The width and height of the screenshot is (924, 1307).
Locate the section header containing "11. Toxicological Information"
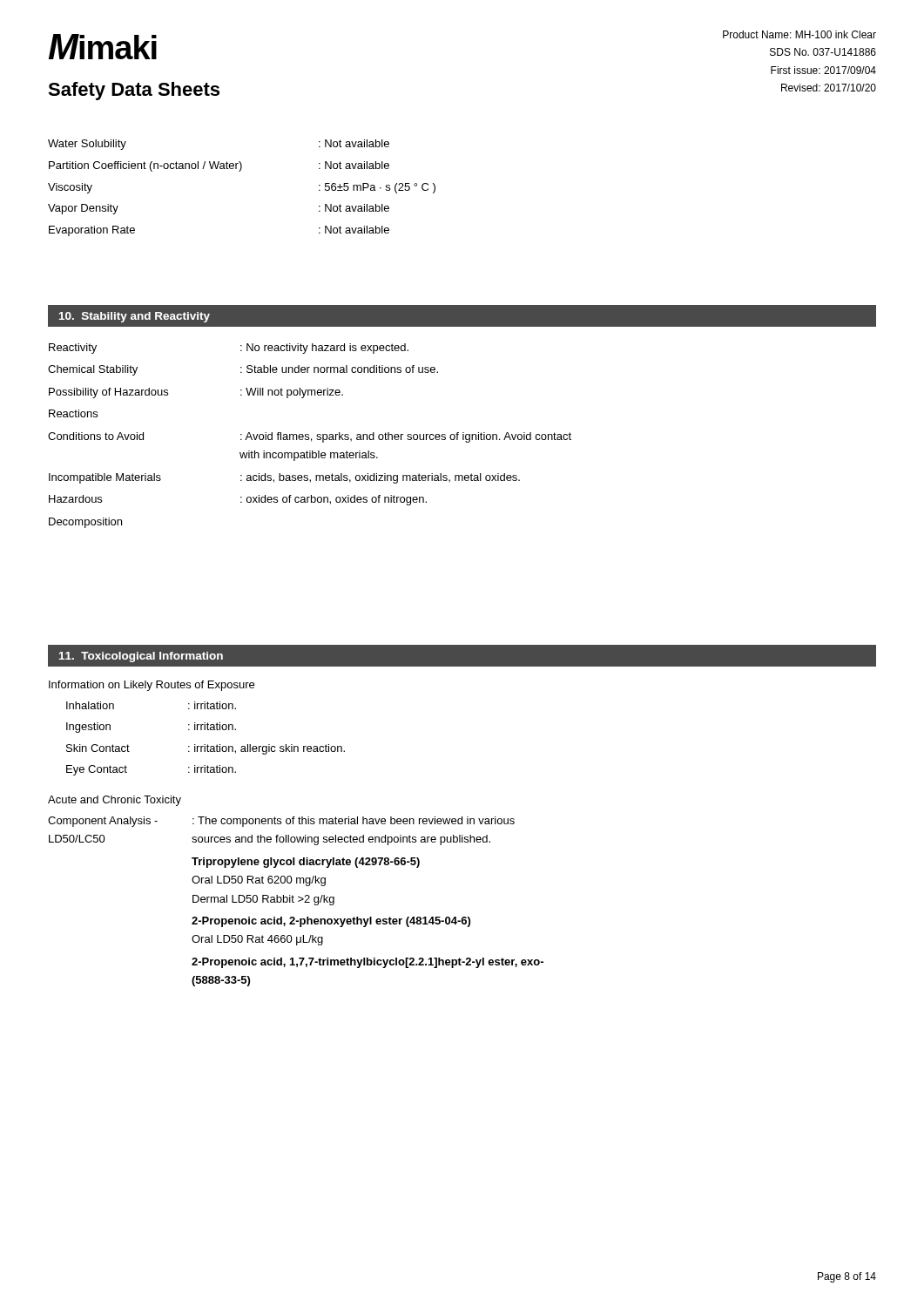(x=462, y=656)
